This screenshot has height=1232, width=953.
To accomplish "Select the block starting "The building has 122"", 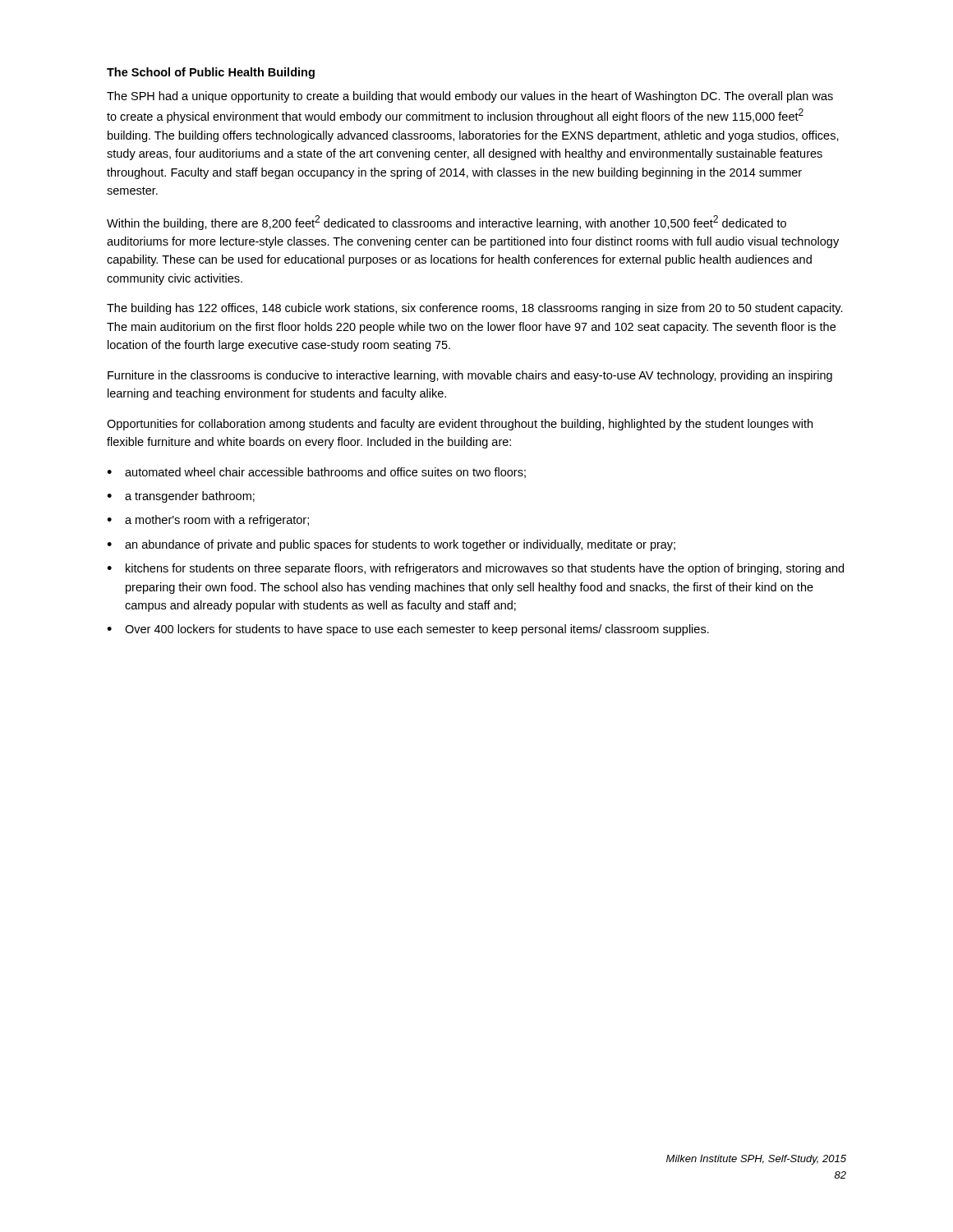I will pos(475,327).
